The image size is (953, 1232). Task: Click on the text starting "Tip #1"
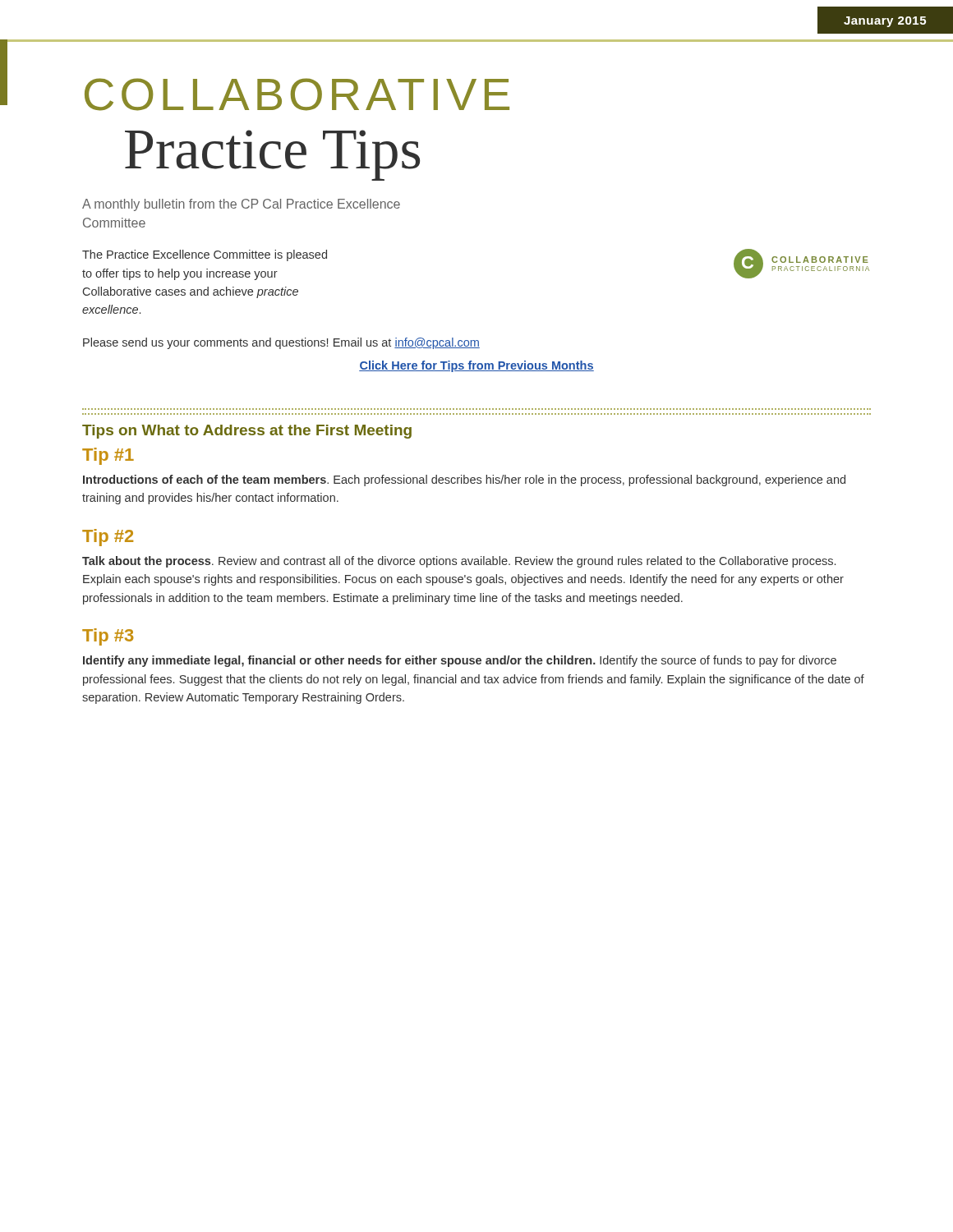tap(108, 455)
